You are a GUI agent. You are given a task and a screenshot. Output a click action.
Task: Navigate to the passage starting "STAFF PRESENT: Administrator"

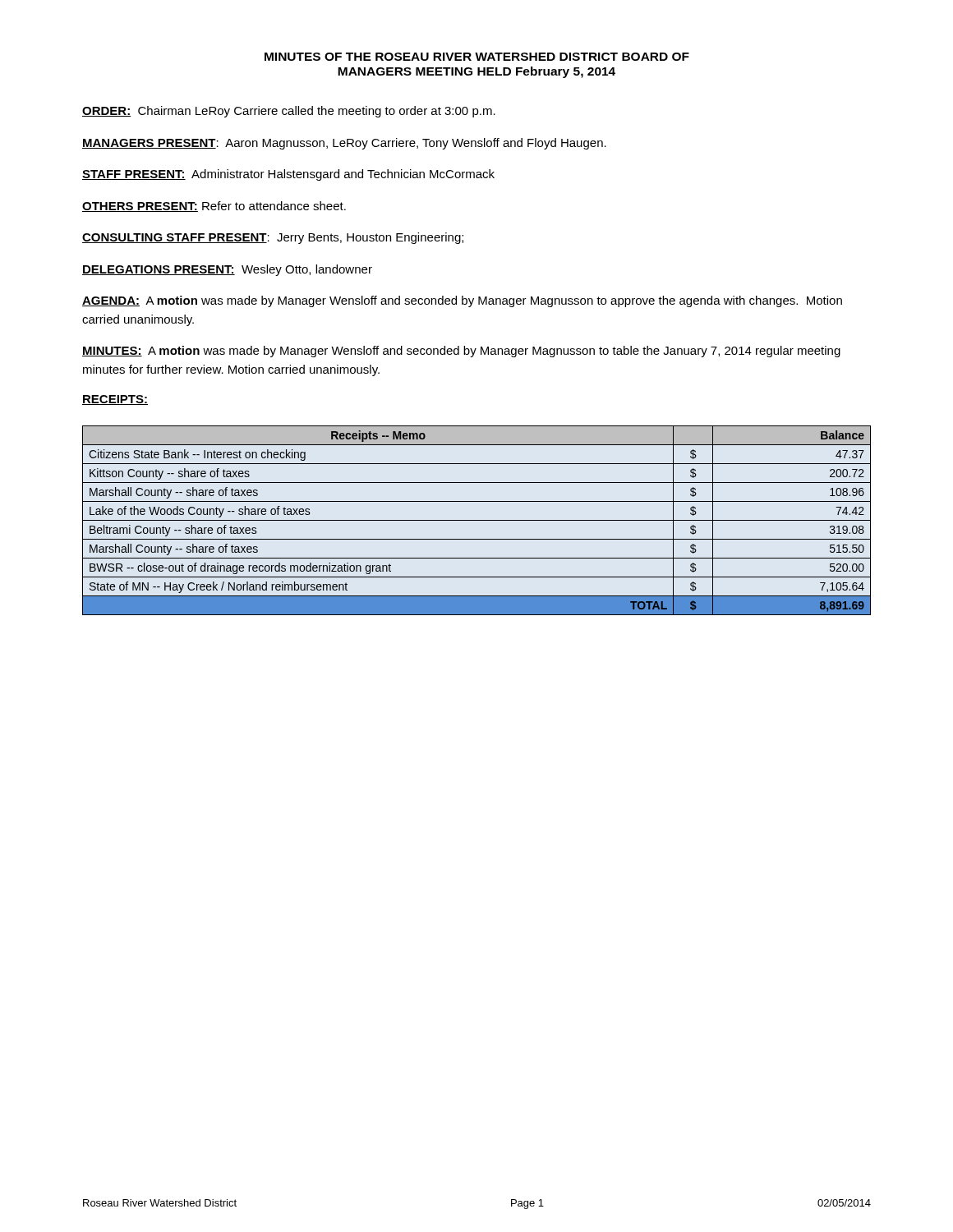[288, 174]
